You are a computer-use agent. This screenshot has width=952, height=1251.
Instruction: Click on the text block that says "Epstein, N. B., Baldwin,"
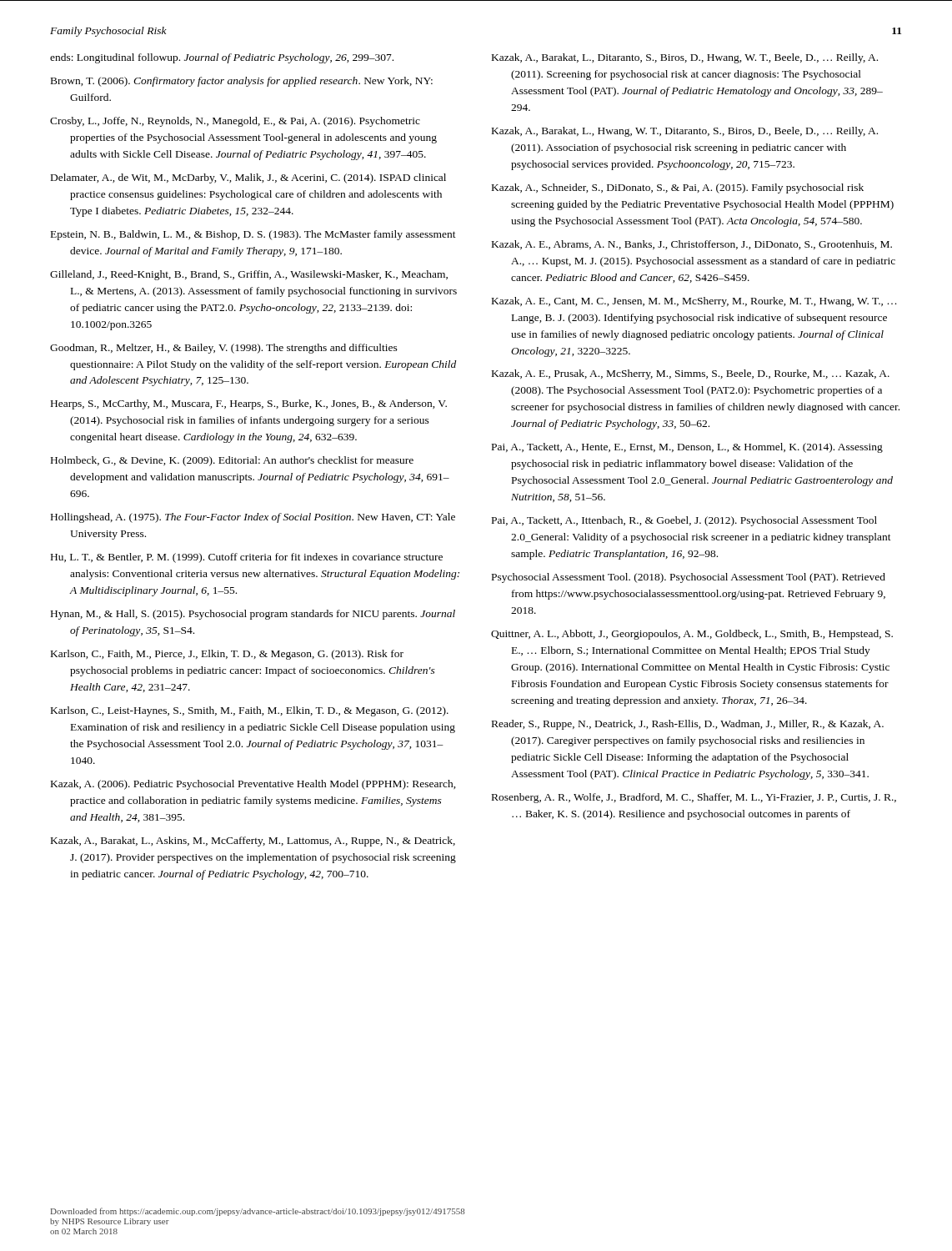(x=253, y=242)
